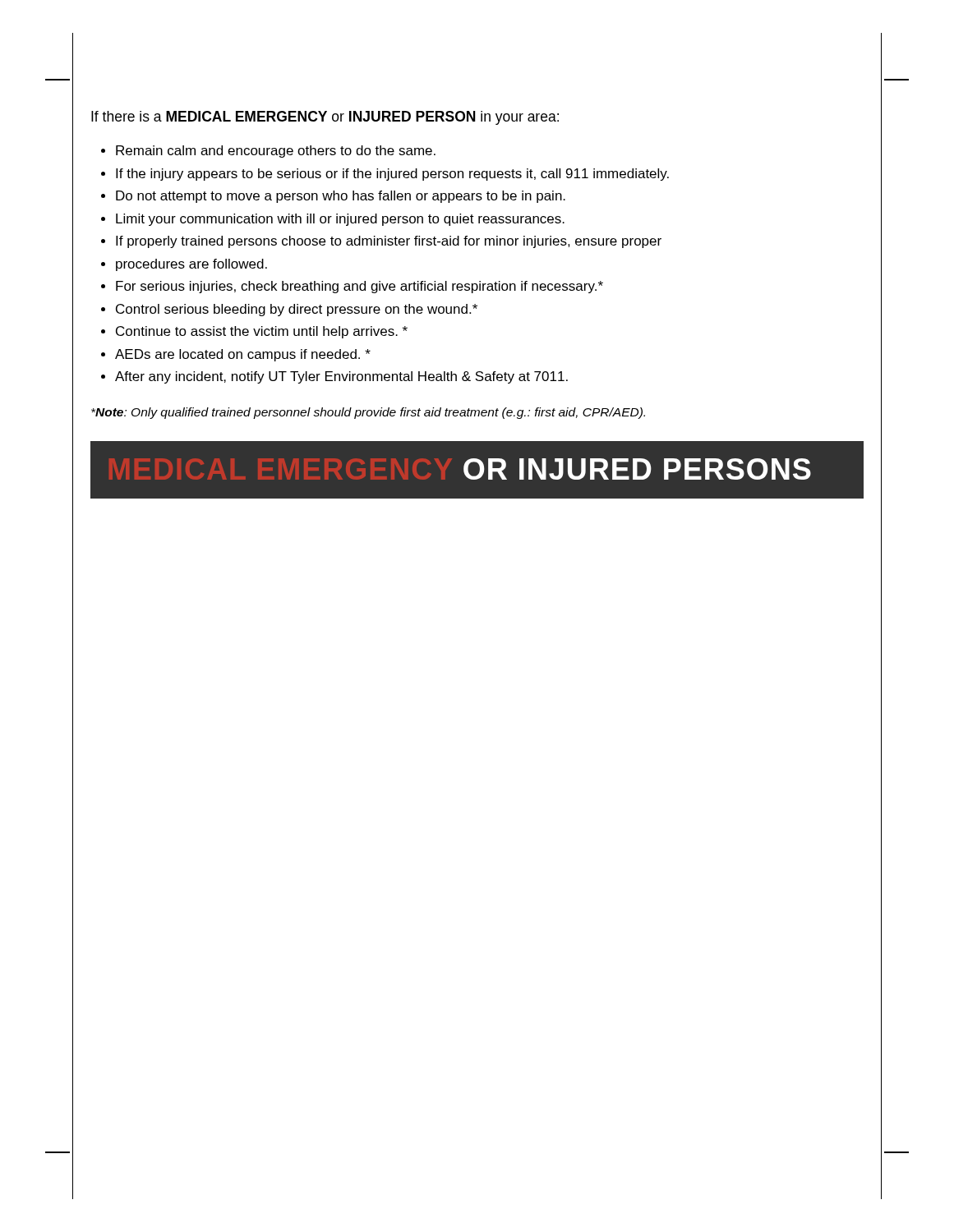Point to the block beginning "If there is a MEDICAL EMERGENCY or INJURED"
Screen dimensions: 1232x954
(325, 117)
